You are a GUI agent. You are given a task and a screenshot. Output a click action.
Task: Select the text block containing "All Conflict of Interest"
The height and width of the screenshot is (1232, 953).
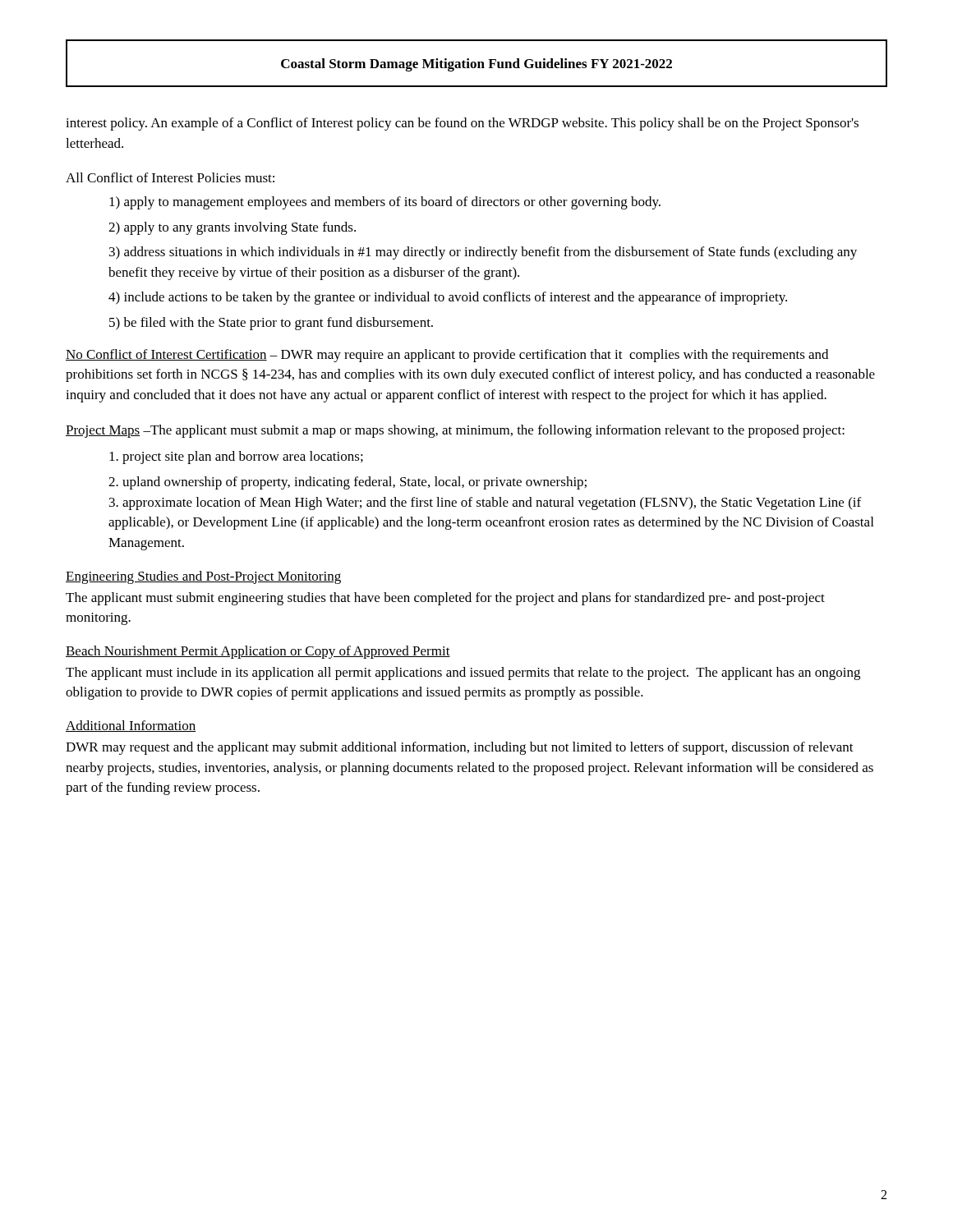[171, 178]
